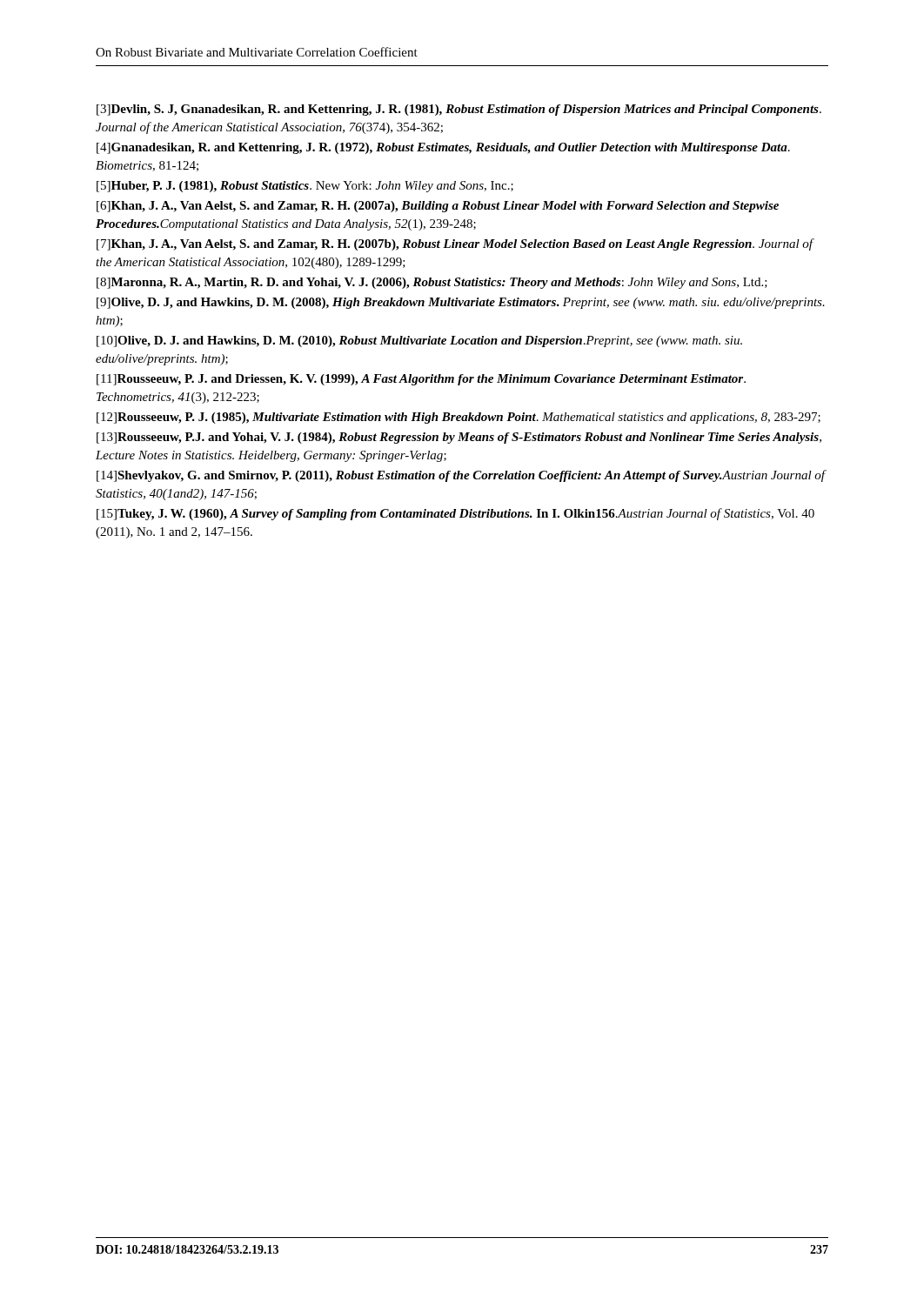Find the block on this page that starts "[5]Huber, P. J."
The width and height of the screenshot is (924, 1305).
tap(305, 185)
